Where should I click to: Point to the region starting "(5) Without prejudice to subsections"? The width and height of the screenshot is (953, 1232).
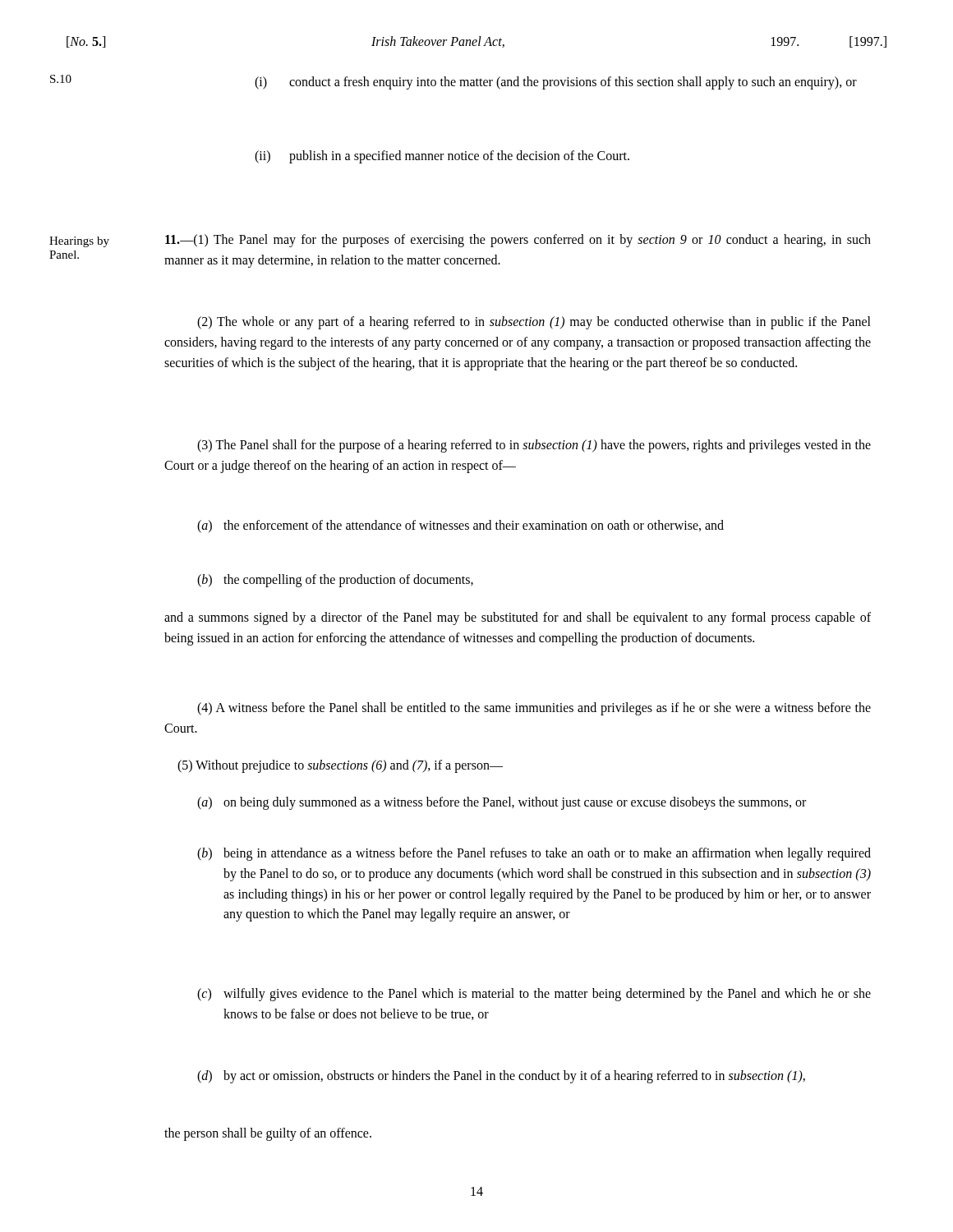[x=334, y=765]
